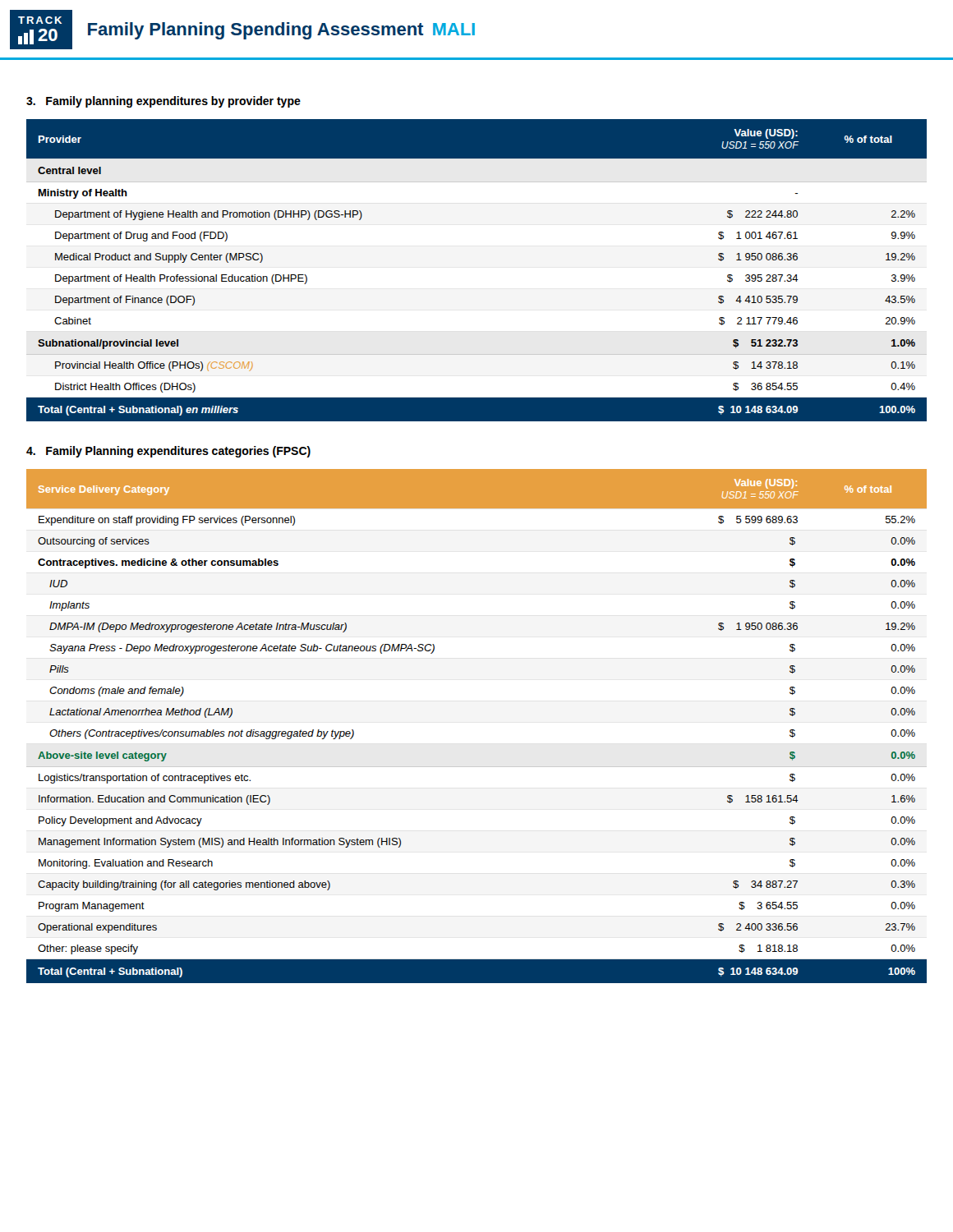Point to the section header beginning "3. Family planning expenditures by"

[163, 101]
